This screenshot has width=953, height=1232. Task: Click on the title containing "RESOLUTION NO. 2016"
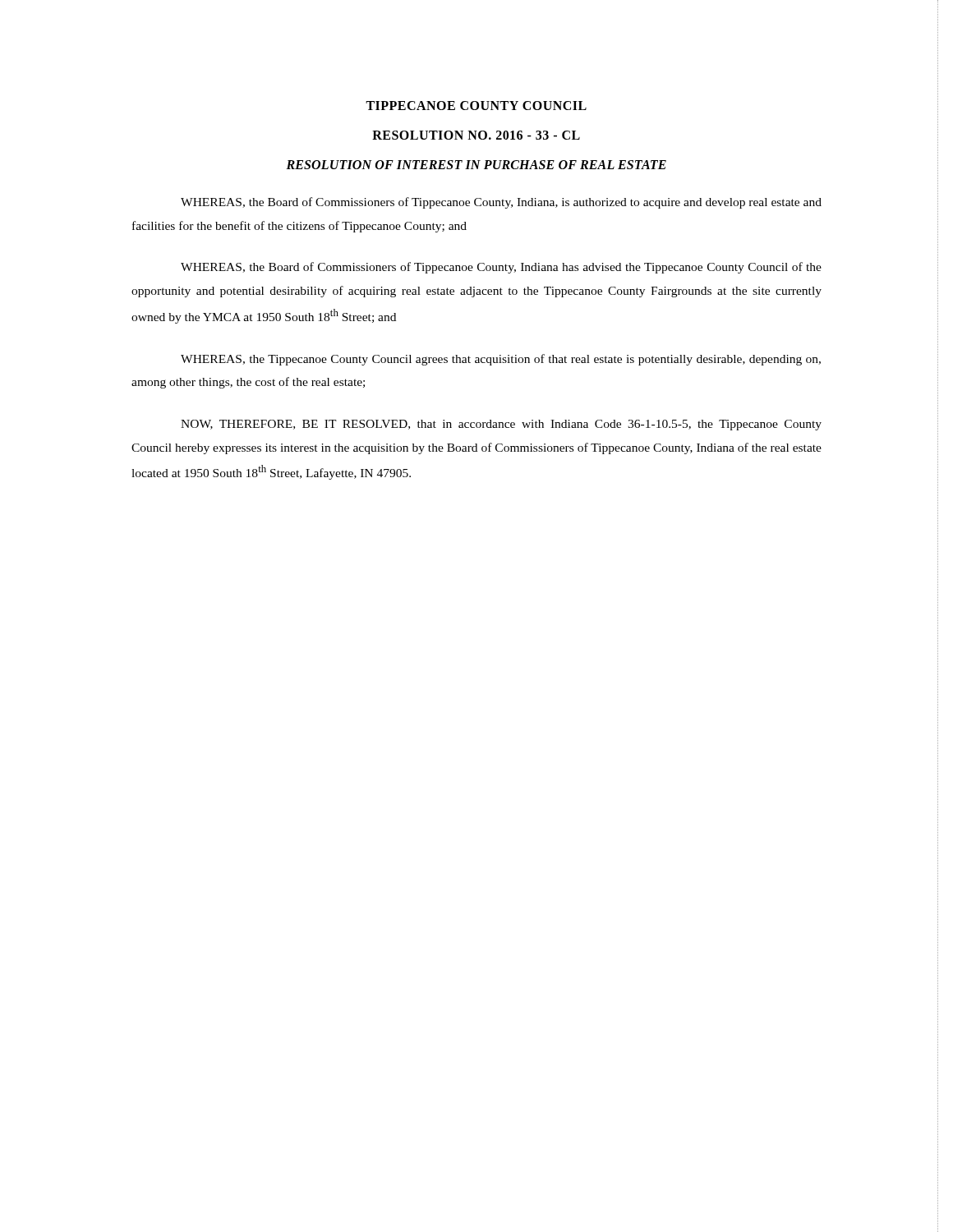coord(476,135)
